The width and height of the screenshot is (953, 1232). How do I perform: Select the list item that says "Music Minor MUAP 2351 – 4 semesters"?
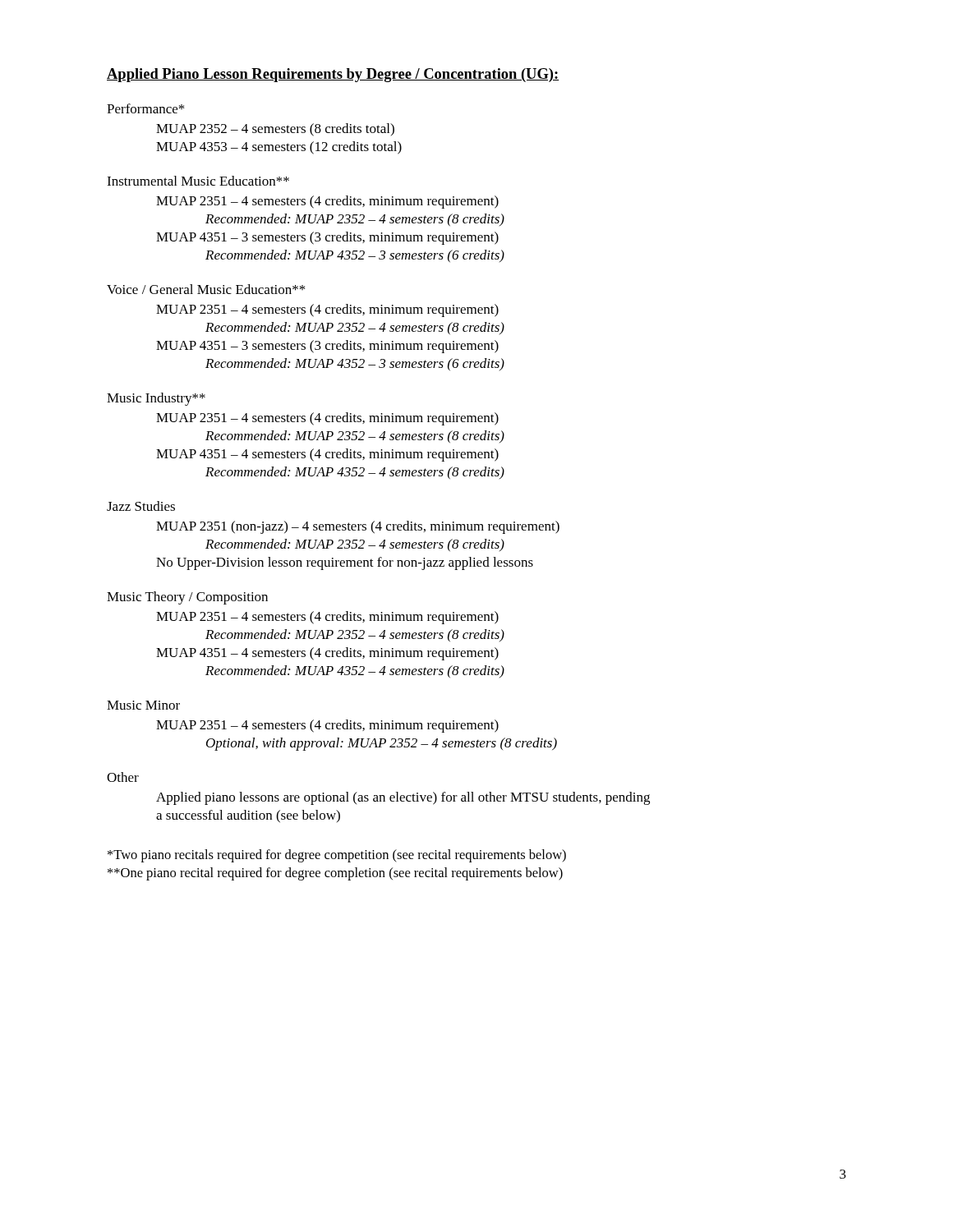click(476, 724)
